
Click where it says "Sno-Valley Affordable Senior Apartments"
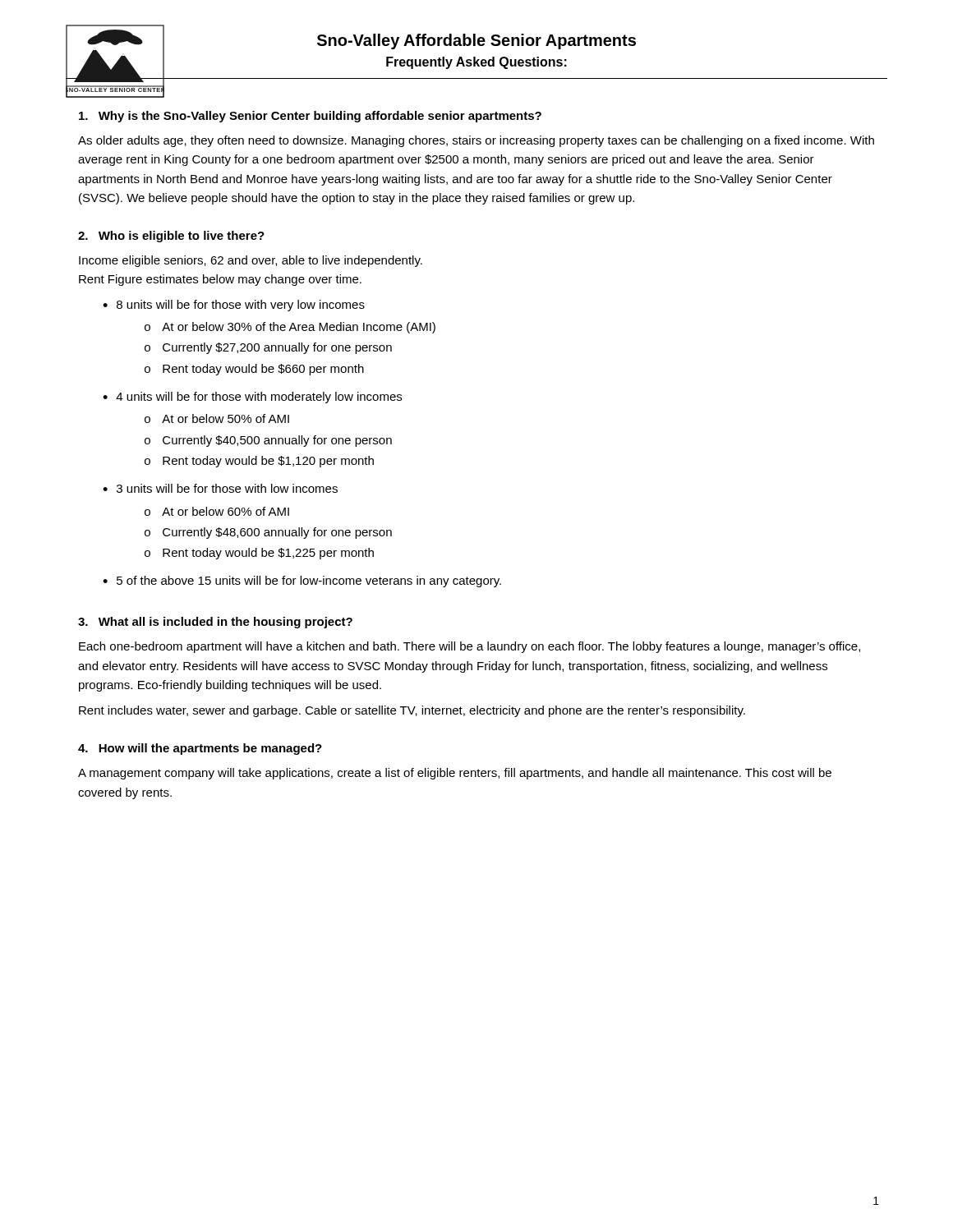tap(476, 40)
